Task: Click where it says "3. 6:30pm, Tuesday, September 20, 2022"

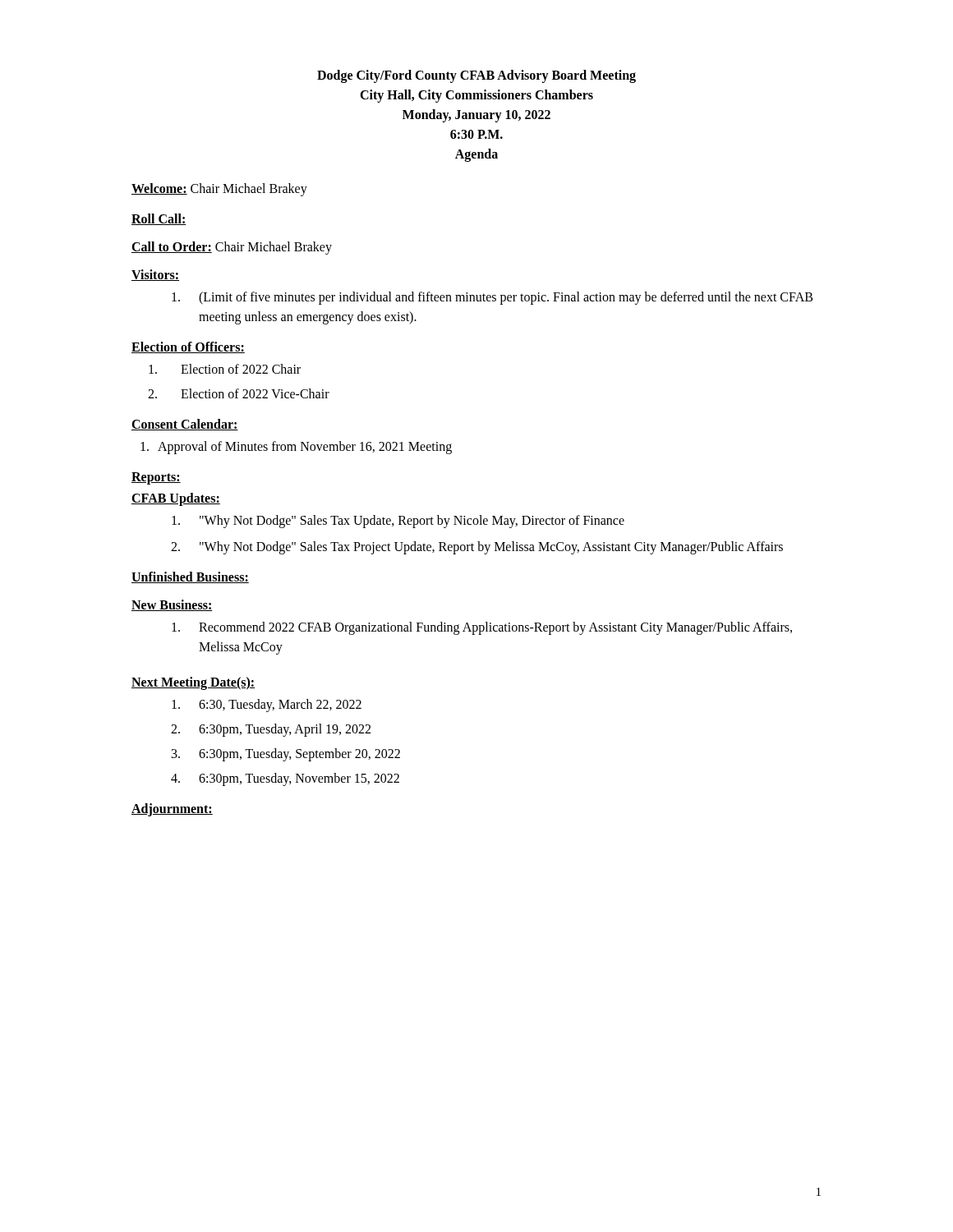Action: [286, 754]
